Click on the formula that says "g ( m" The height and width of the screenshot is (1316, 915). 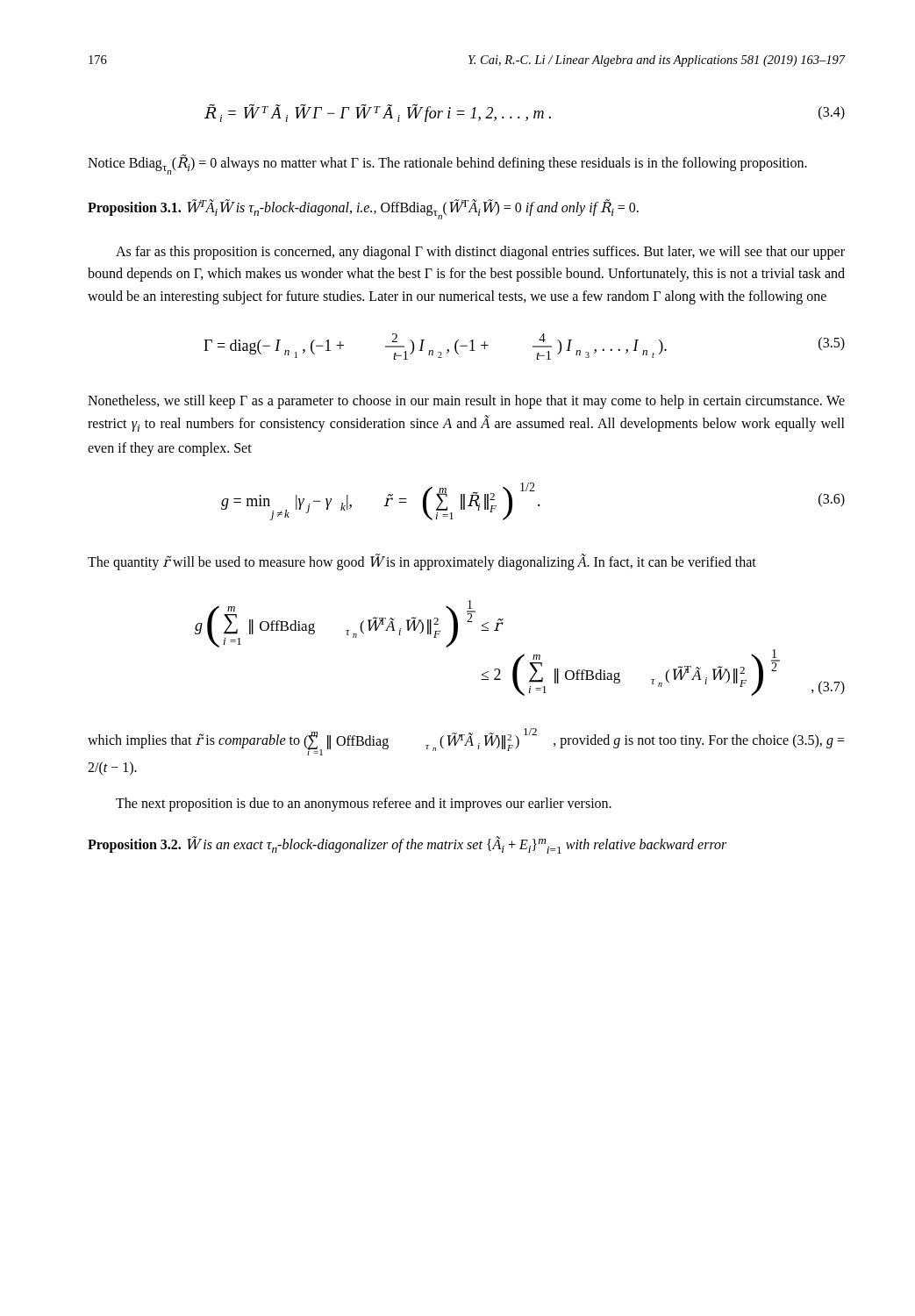point(502,646)
